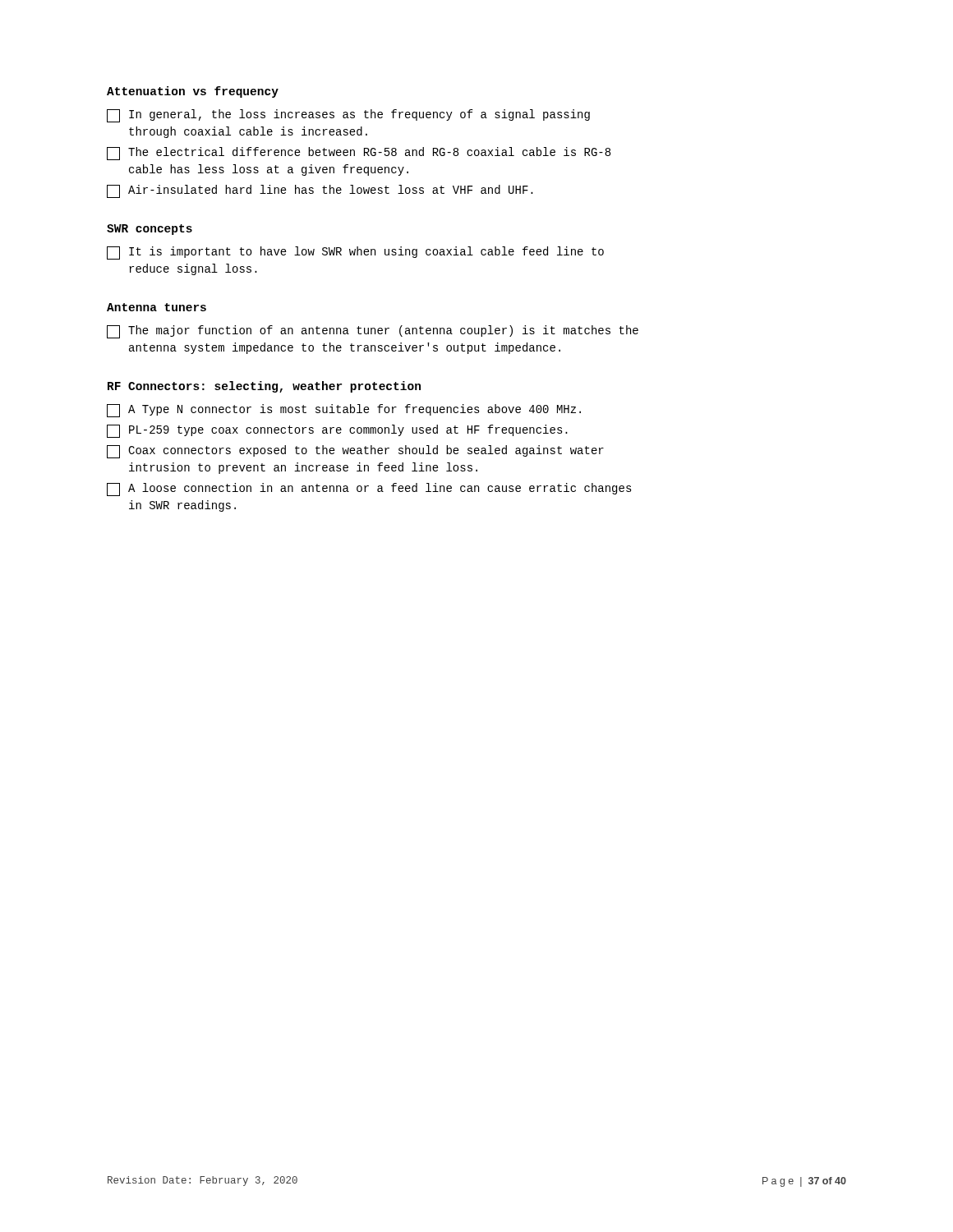Find the block starting "A loose connection"
The height and width of the screenshot is (1232, 953).
pos(476,498)
